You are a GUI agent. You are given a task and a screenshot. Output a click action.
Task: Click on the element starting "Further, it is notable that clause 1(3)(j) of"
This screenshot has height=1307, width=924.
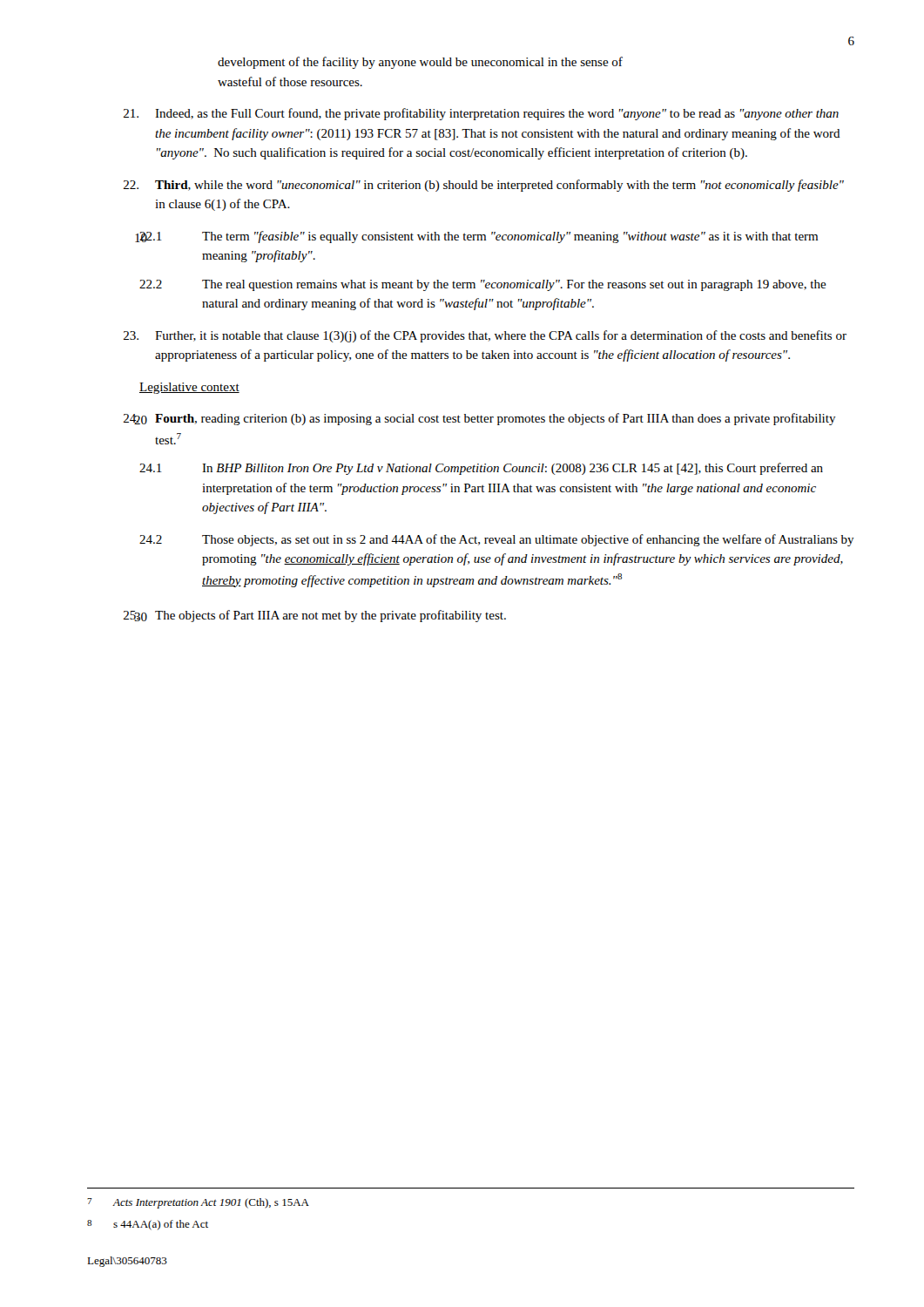[471, 345]
